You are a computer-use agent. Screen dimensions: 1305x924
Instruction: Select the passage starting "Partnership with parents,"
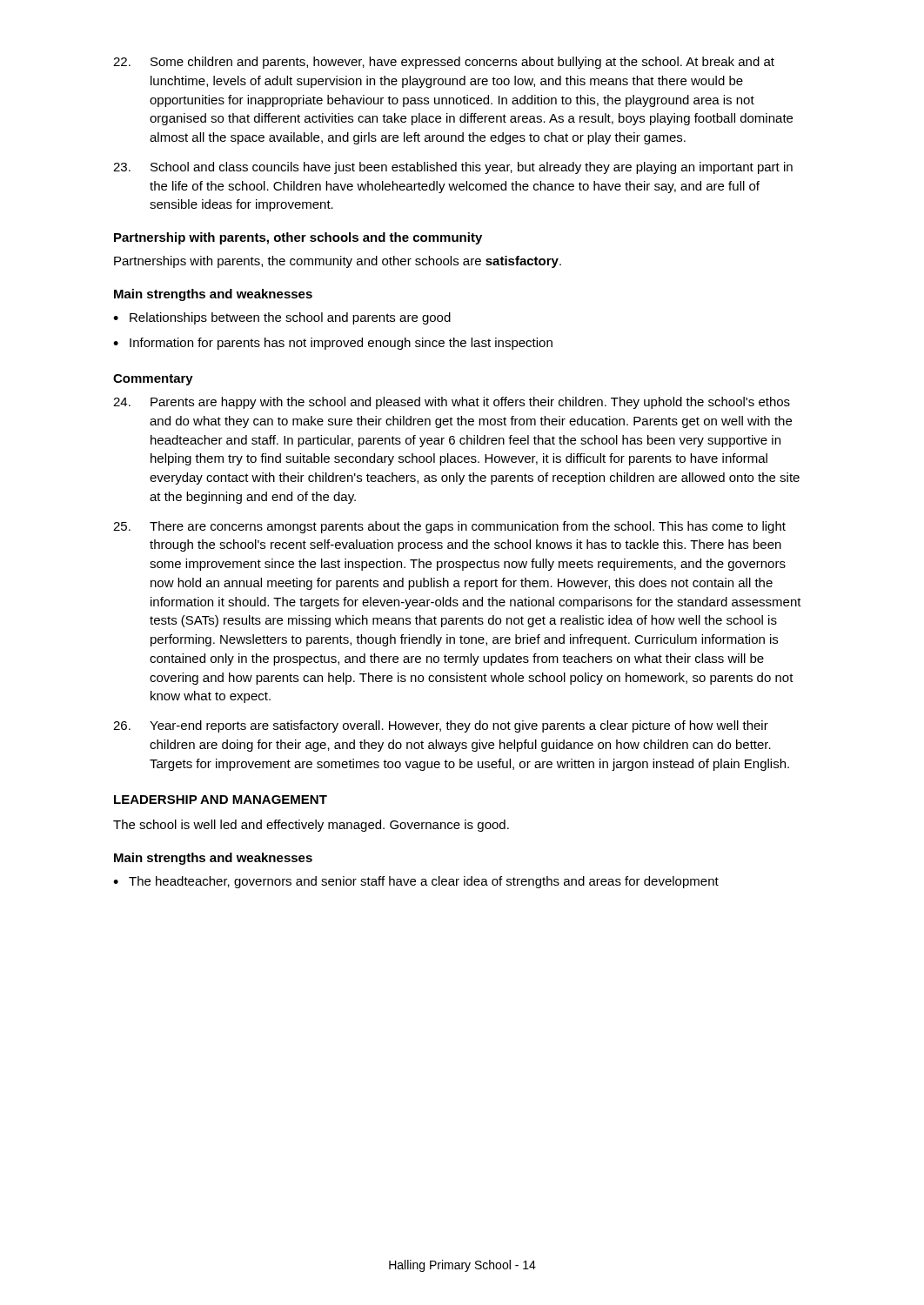tap(298, 237)
